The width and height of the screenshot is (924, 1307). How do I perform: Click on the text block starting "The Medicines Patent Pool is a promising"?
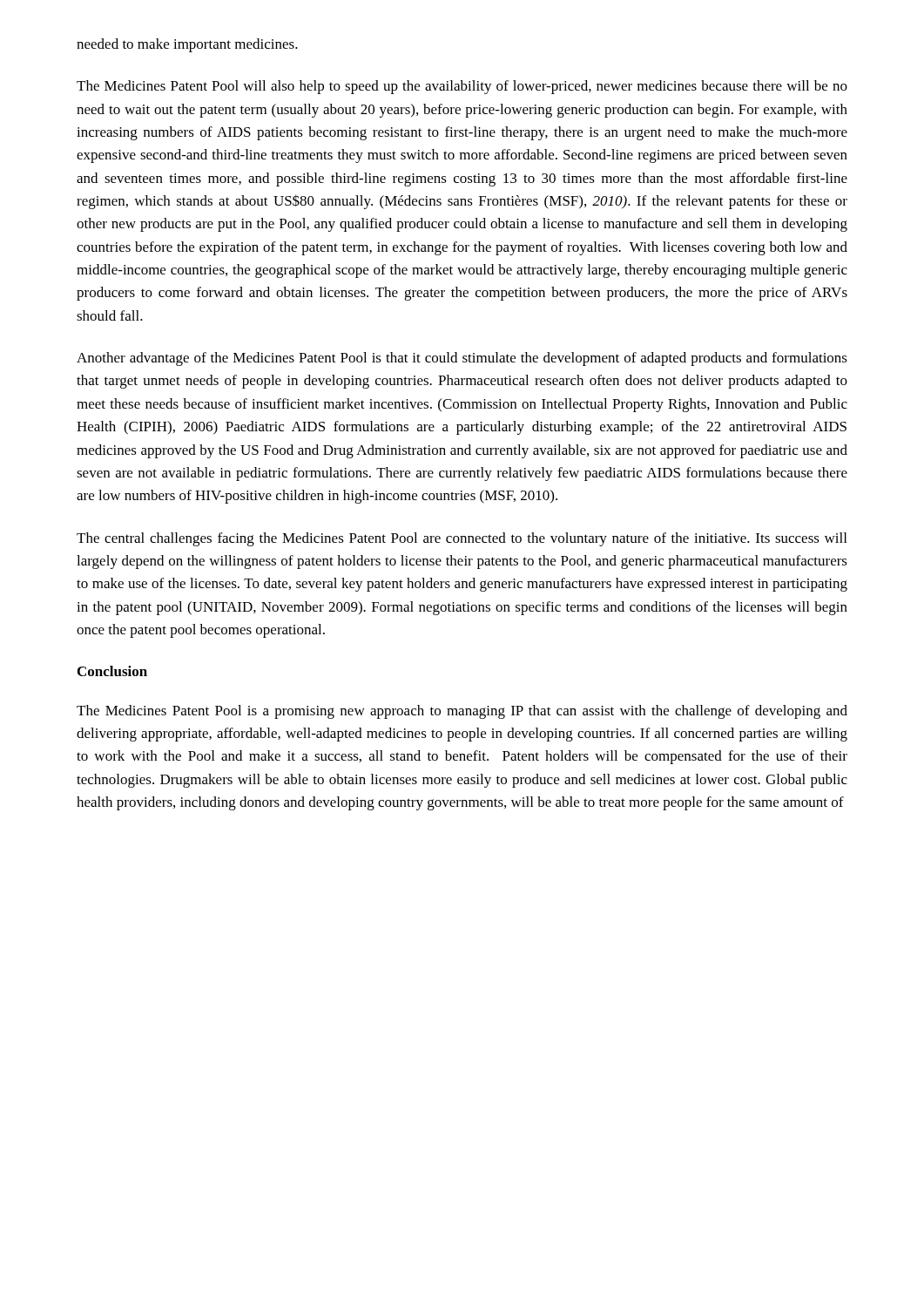click(x=462, y=756)
